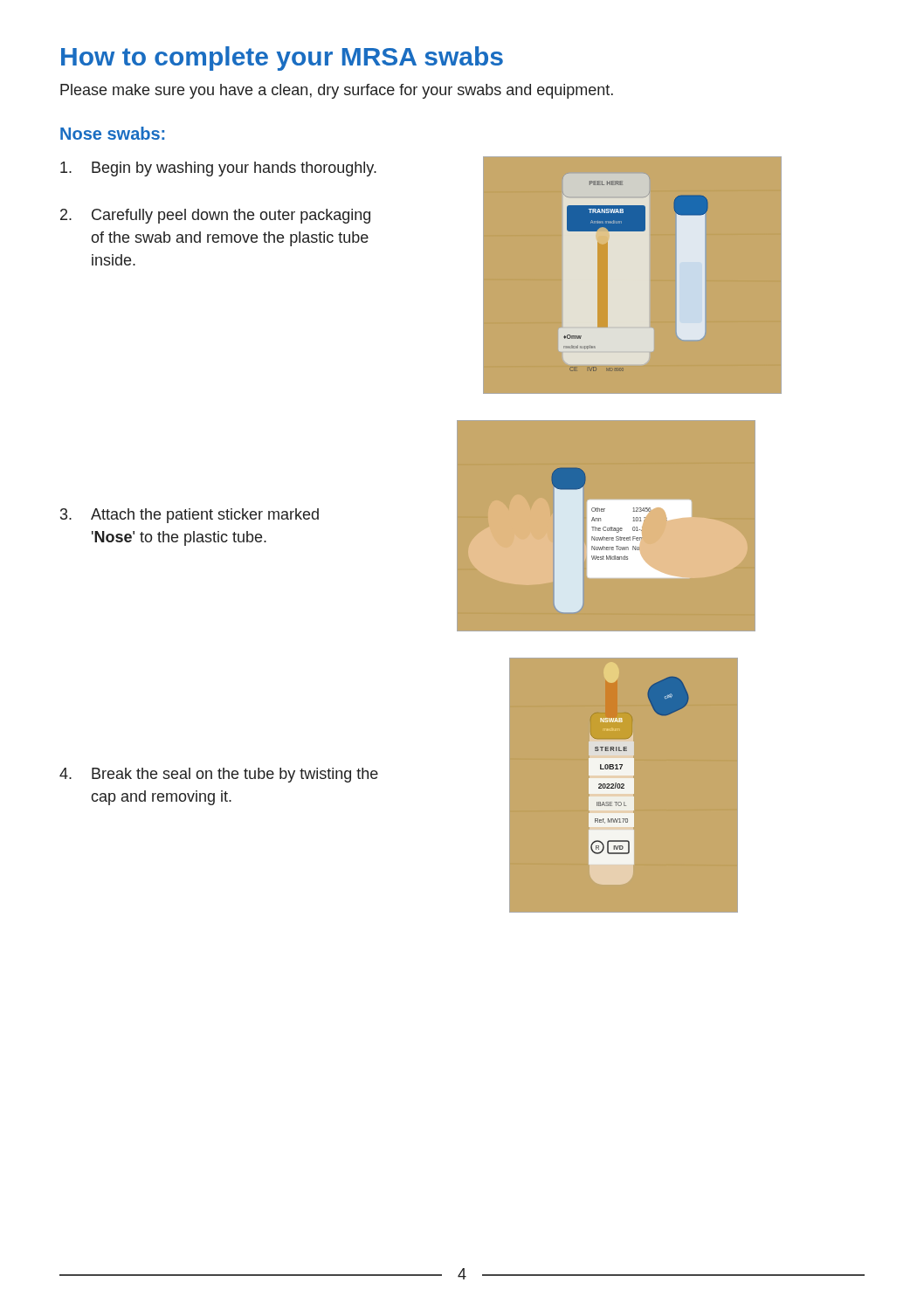Click on the list item containing "4. Break the seal on the"
This screenshot has height=1310, width=924.
pyautogui.click(x=221, y=785)
